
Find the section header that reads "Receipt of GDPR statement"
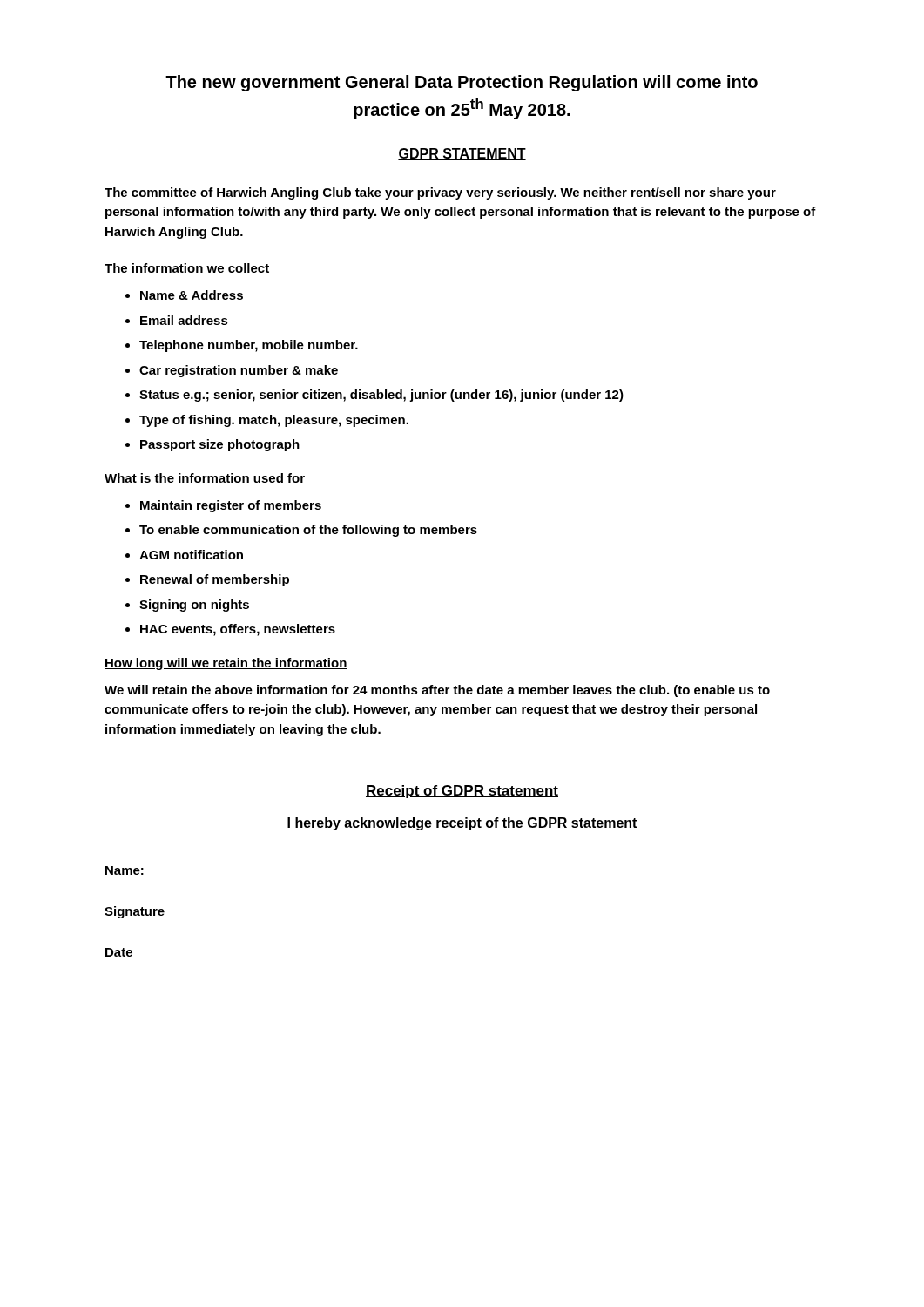tap(462, 791)
